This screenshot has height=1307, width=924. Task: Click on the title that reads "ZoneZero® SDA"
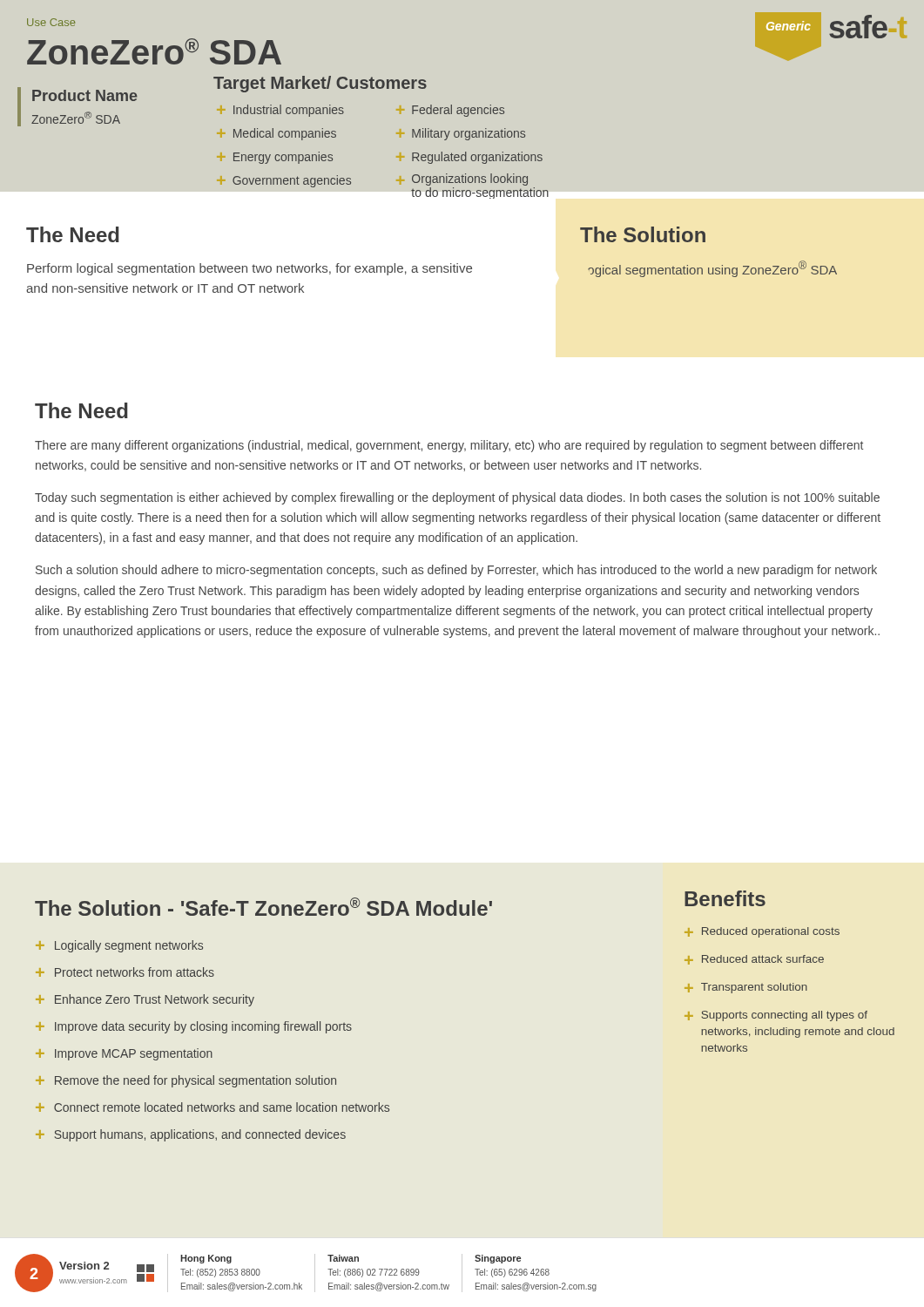(x=154, y=52)
